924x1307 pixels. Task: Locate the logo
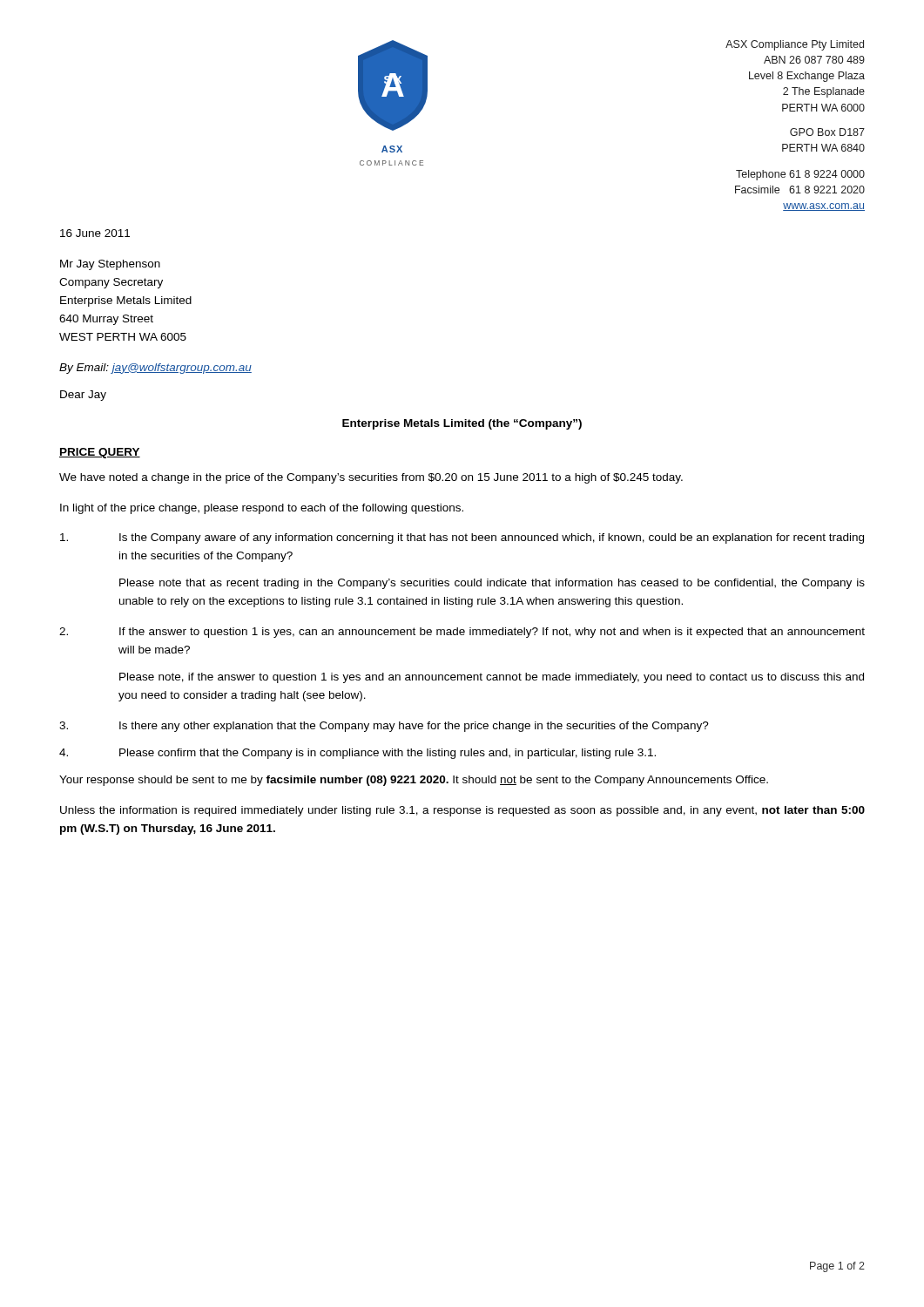[x=392, y=101]
